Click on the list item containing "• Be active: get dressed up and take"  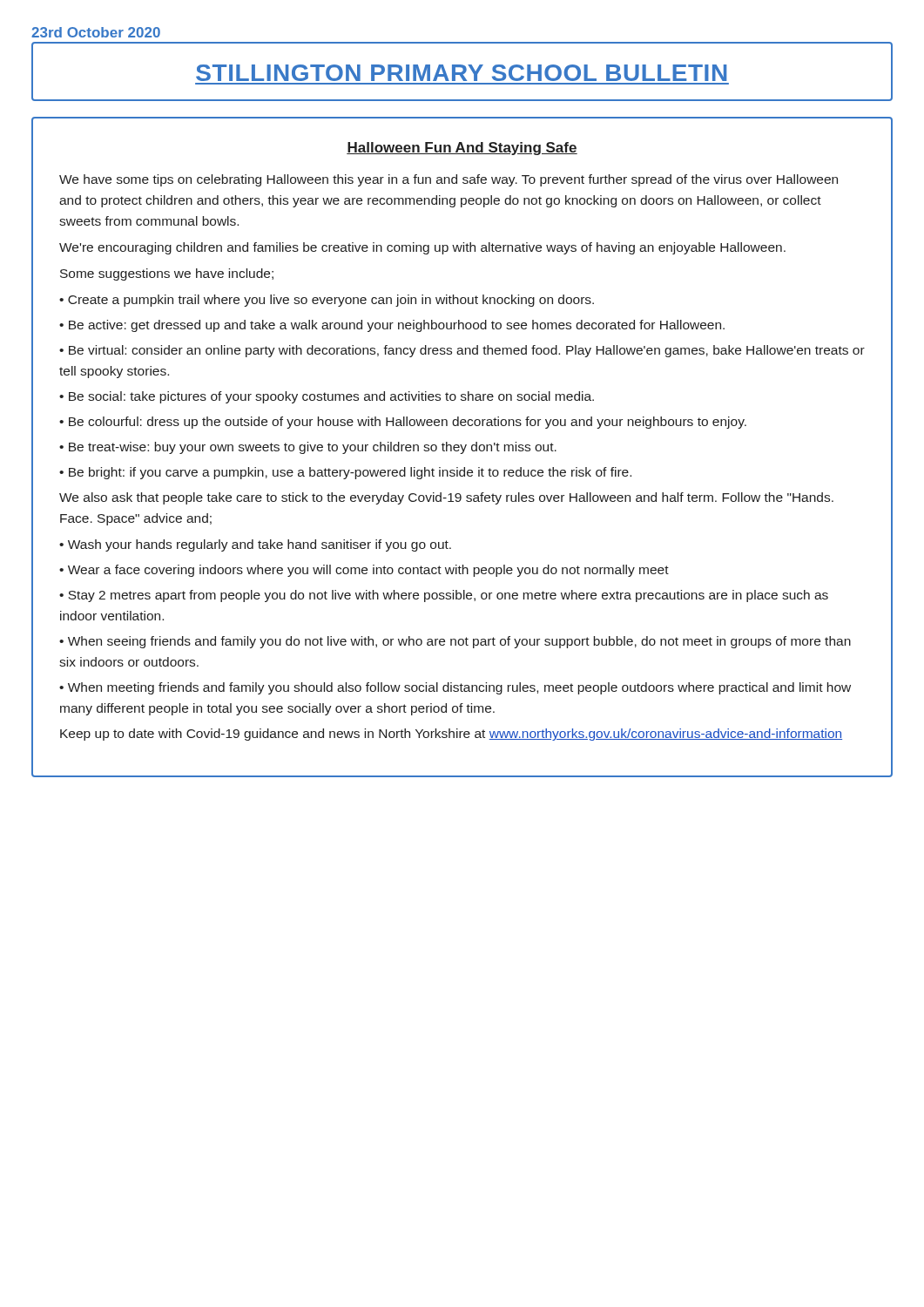393,325
